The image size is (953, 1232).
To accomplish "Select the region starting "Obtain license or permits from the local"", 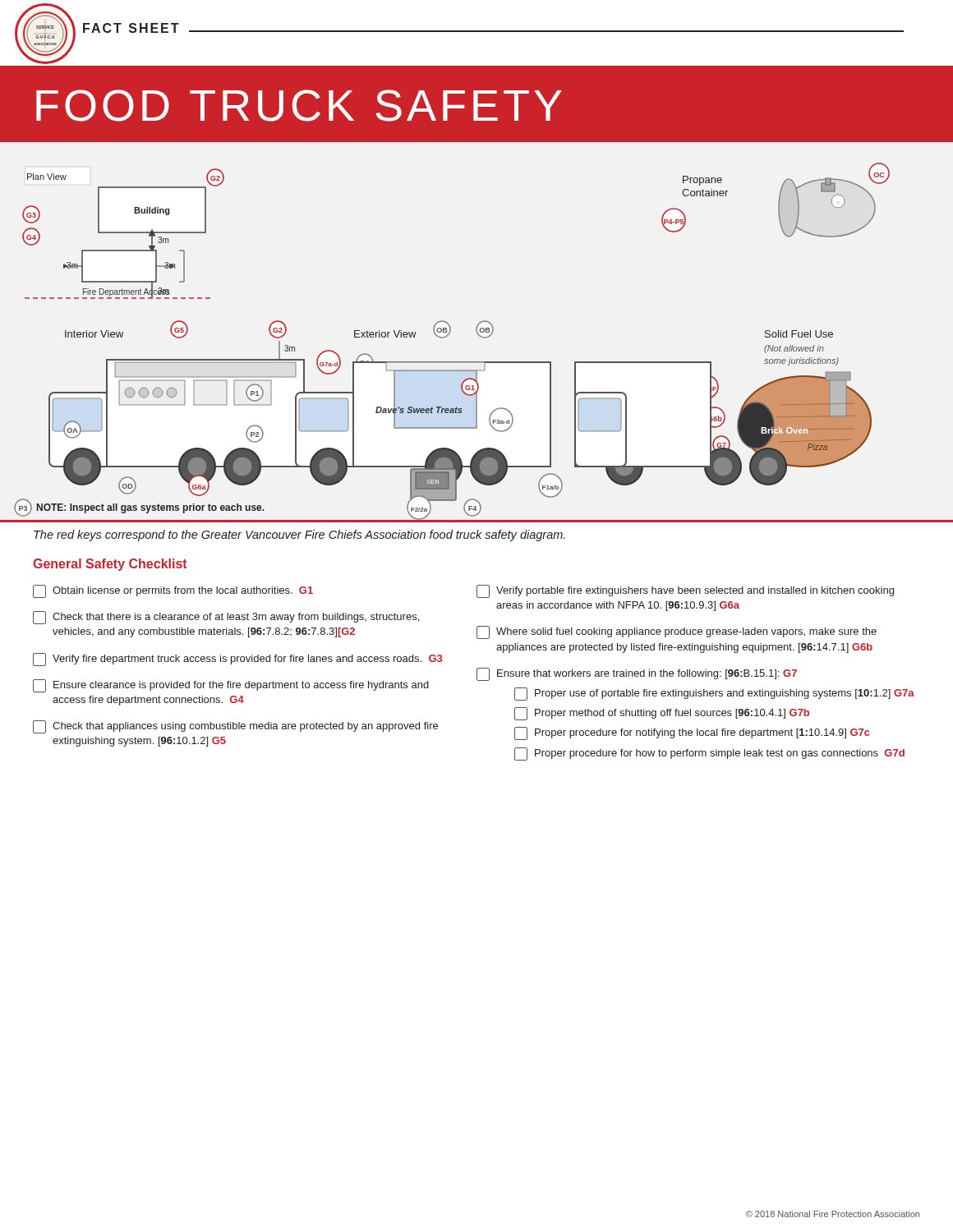I will coord(173,591).
